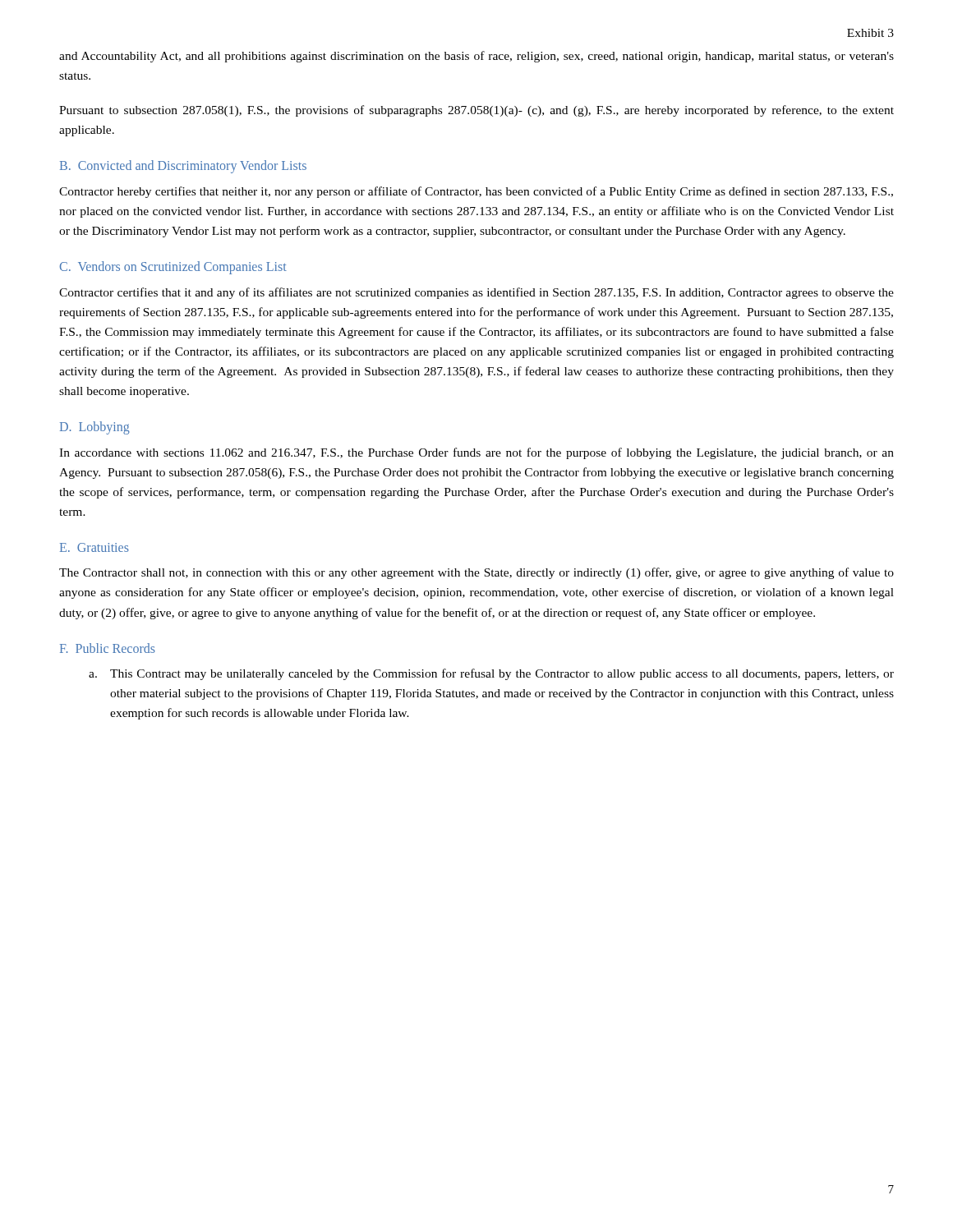Click on the section header containing "B. Convicted and"
This screenshot has width=953, height=1232.
click(183, 166)
